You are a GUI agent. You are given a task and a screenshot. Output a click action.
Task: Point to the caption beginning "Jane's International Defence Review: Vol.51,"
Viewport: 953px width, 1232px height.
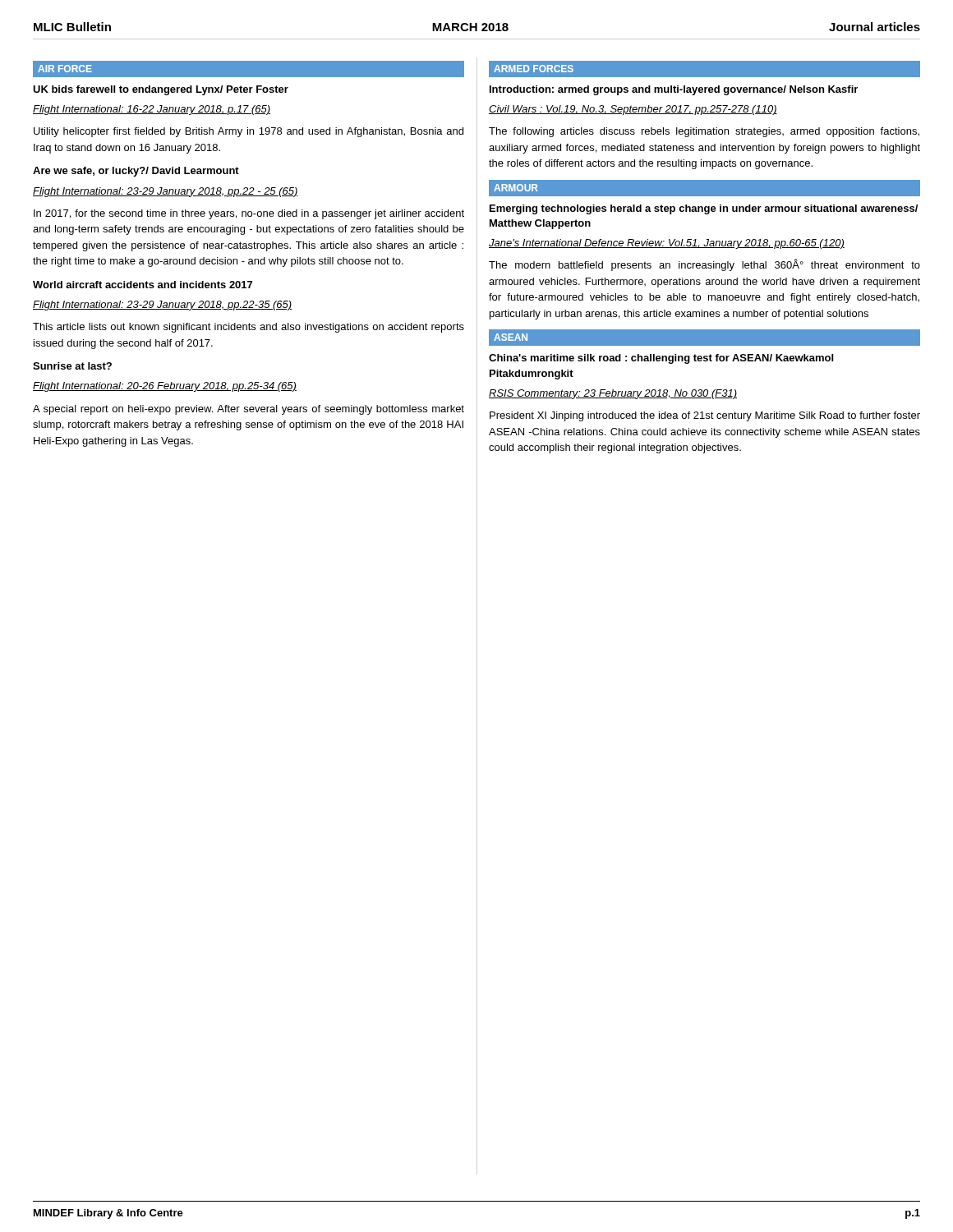point(667,243)
